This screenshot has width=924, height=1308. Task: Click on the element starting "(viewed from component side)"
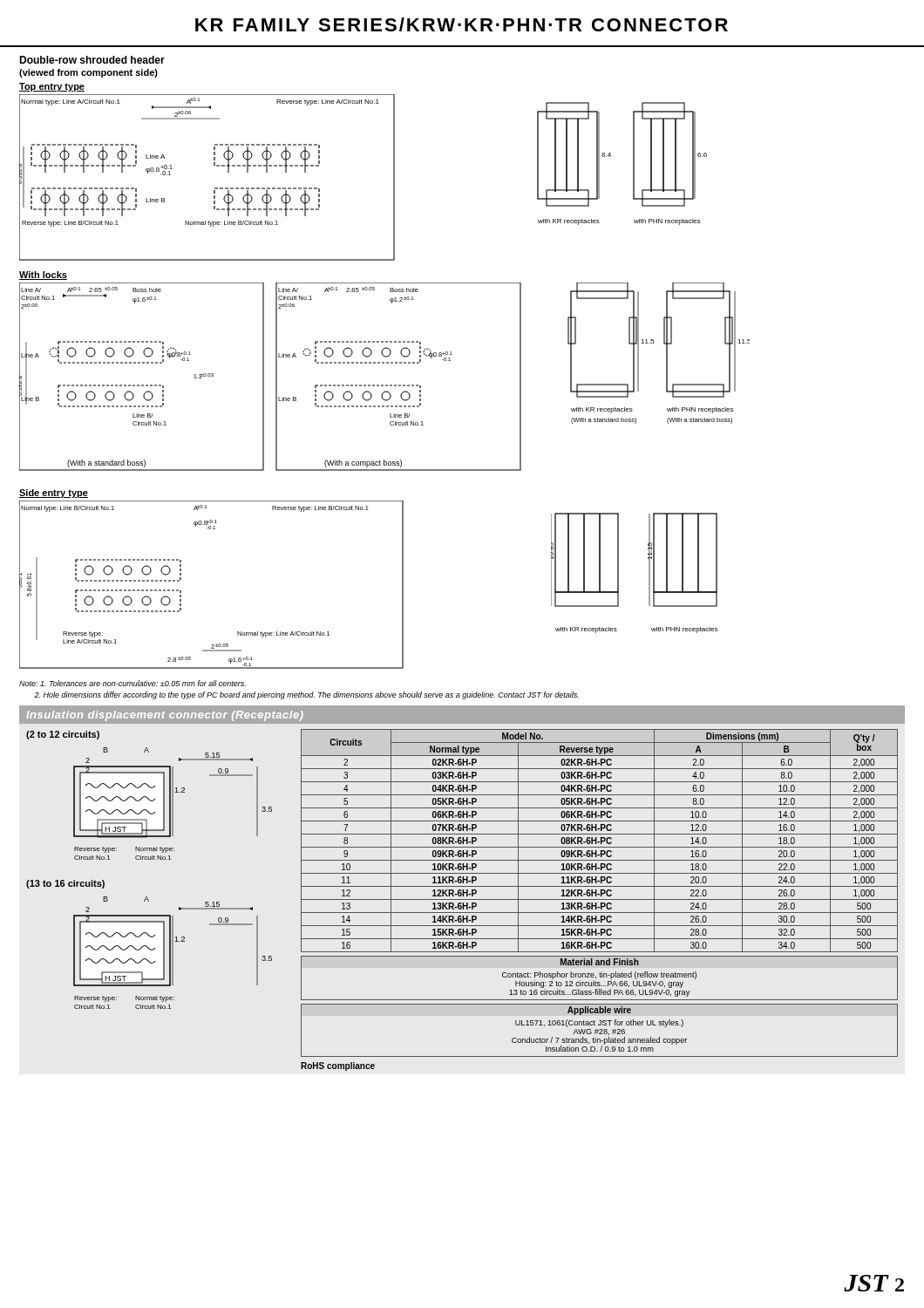(88, 72)
